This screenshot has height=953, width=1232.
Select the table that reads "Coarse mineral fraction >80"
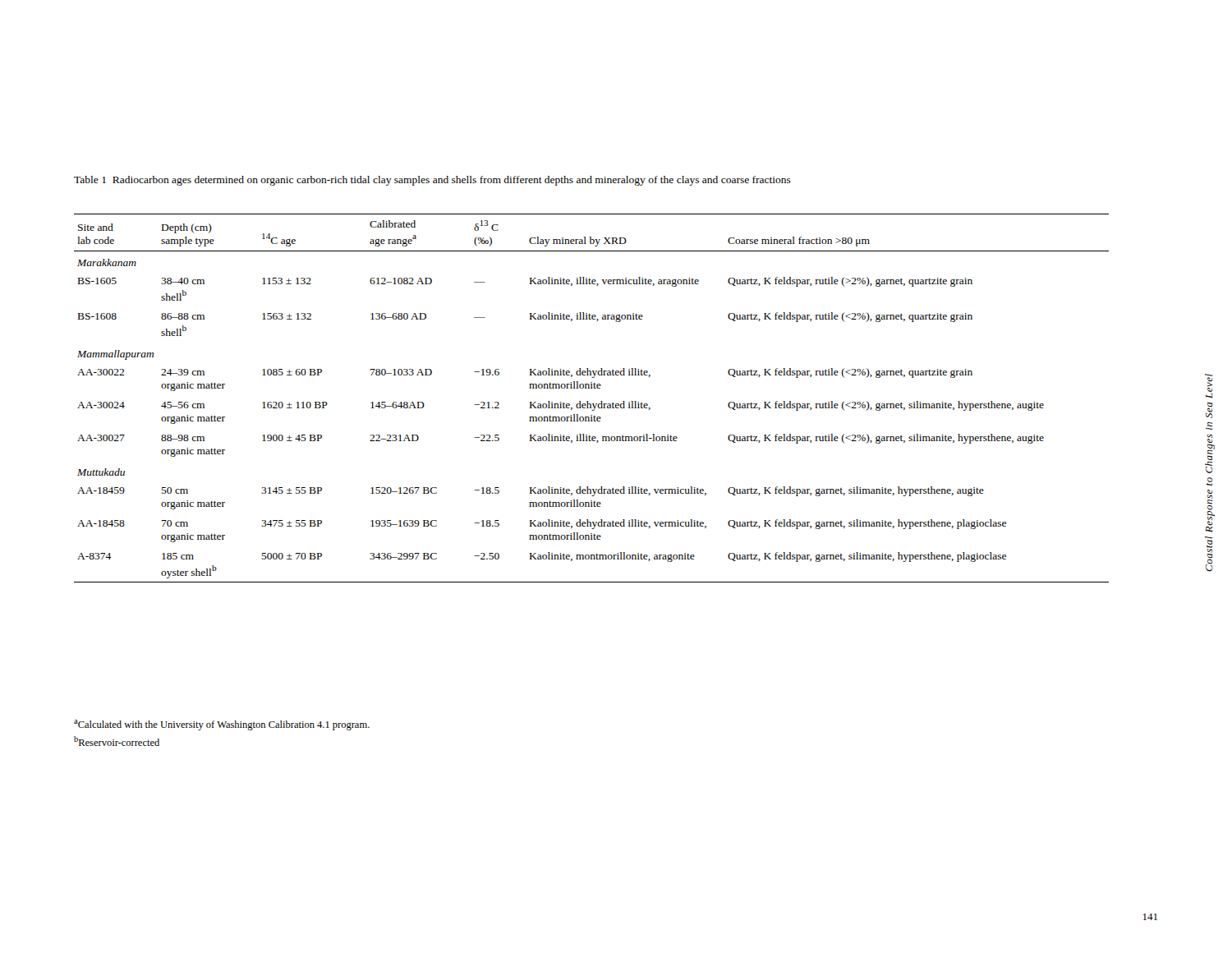pos(591,398)
